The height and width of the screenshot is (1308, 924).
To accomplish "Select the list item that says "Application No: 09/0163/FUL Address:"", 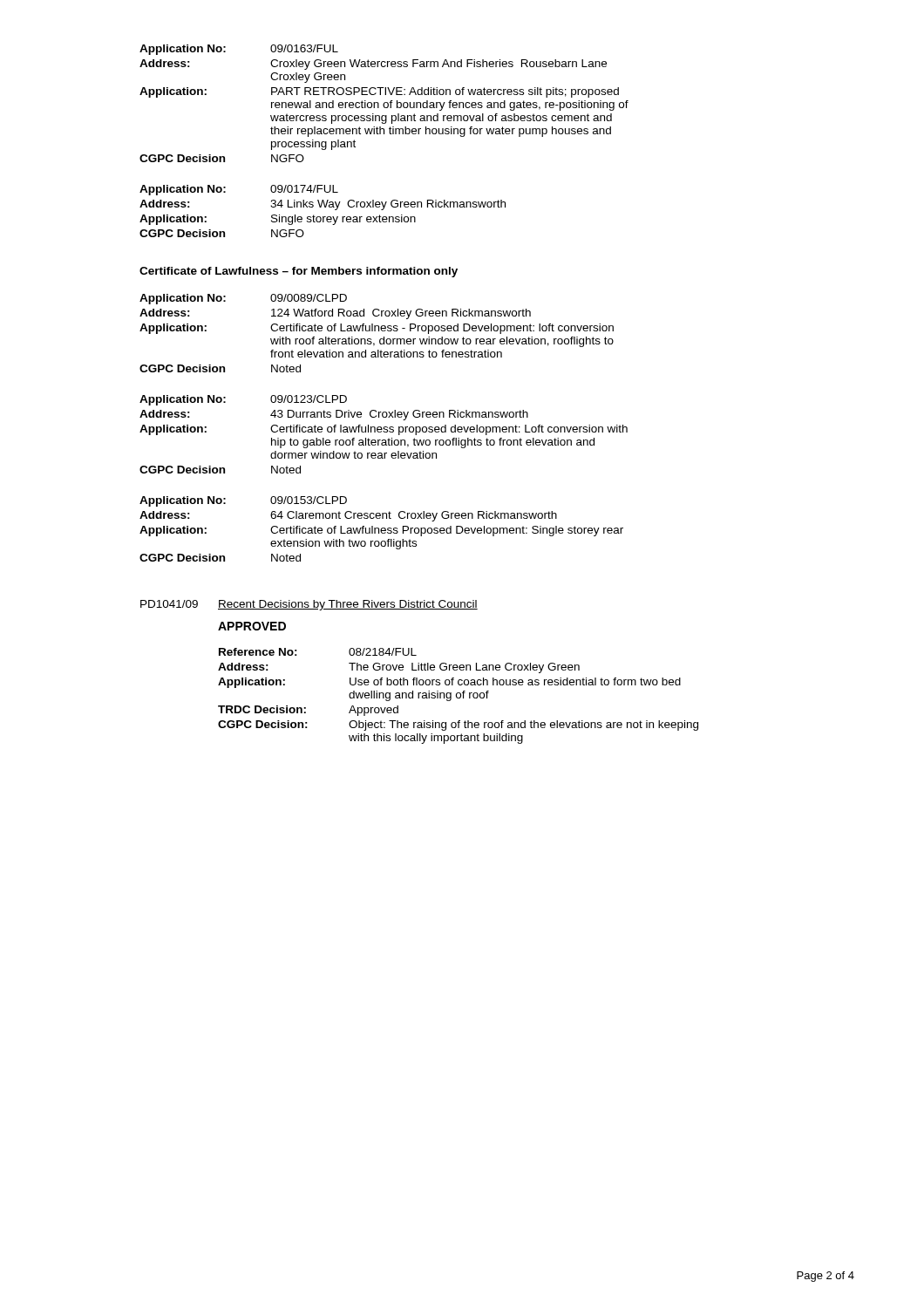I will [x=497, y=104].
